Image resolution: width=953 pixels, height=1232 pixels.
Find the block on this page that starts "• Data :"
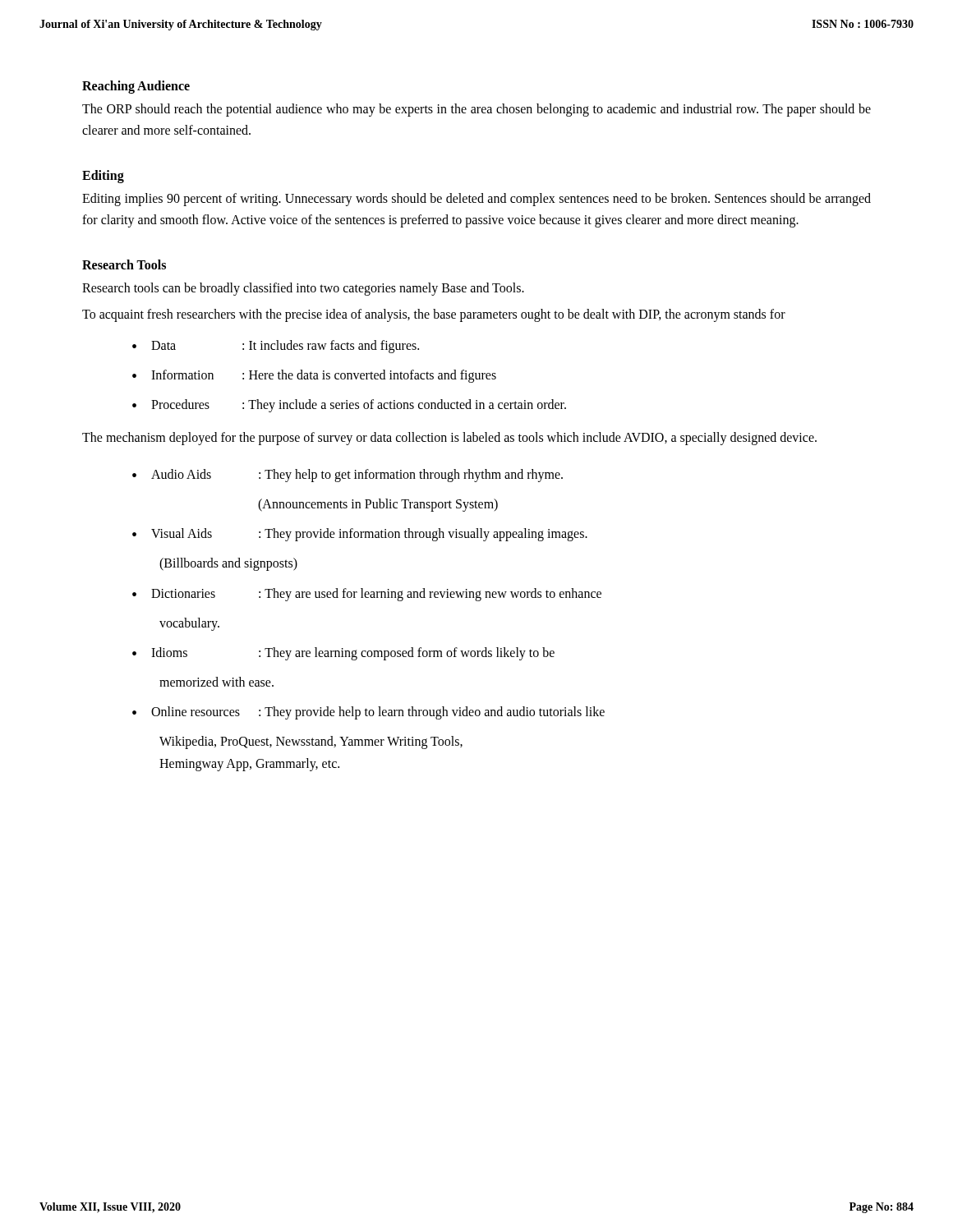click(x=276, y=347)
